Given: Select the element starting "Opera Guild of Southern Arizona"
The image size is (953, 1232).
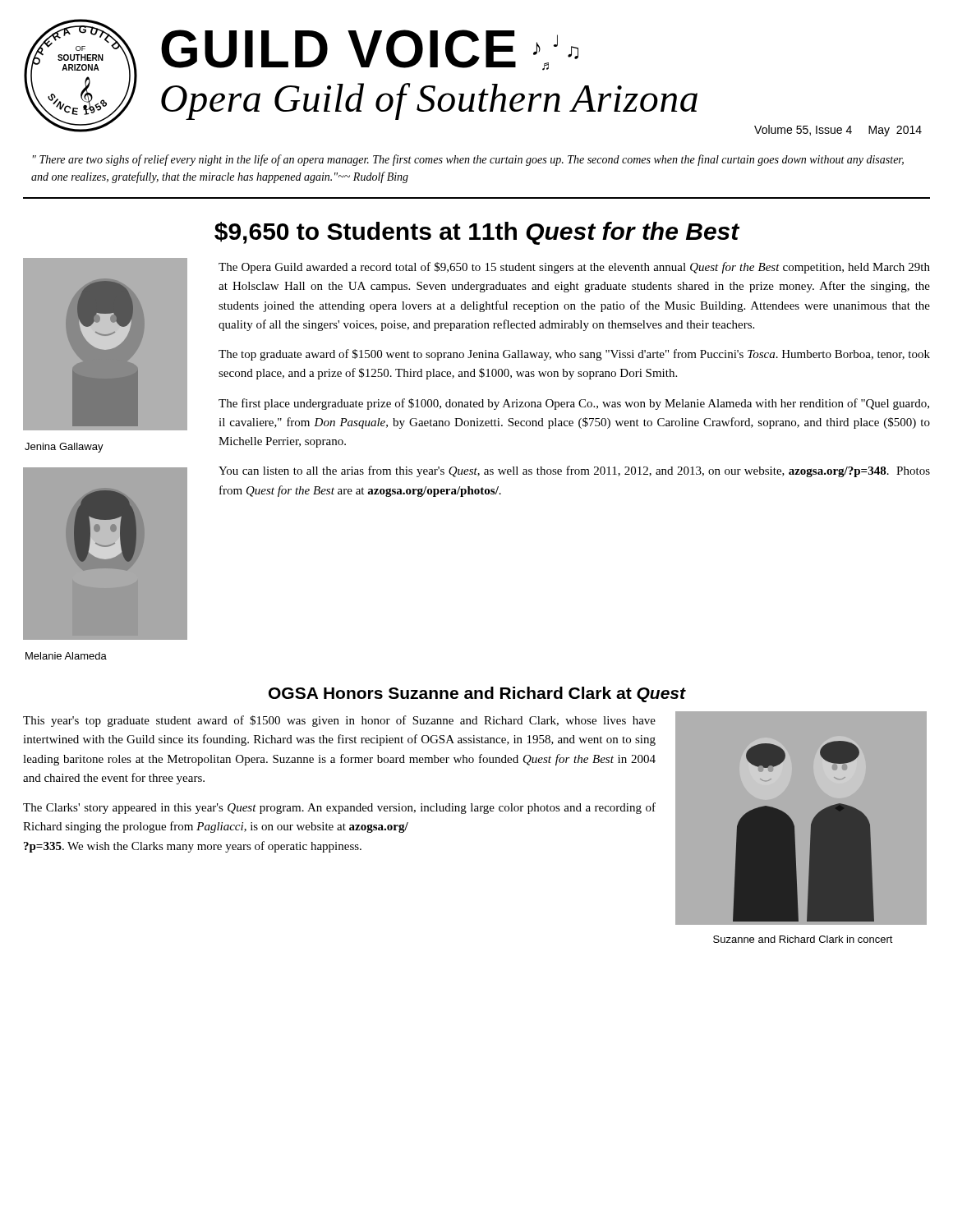Looking at the screenshot, I should 429,98.
